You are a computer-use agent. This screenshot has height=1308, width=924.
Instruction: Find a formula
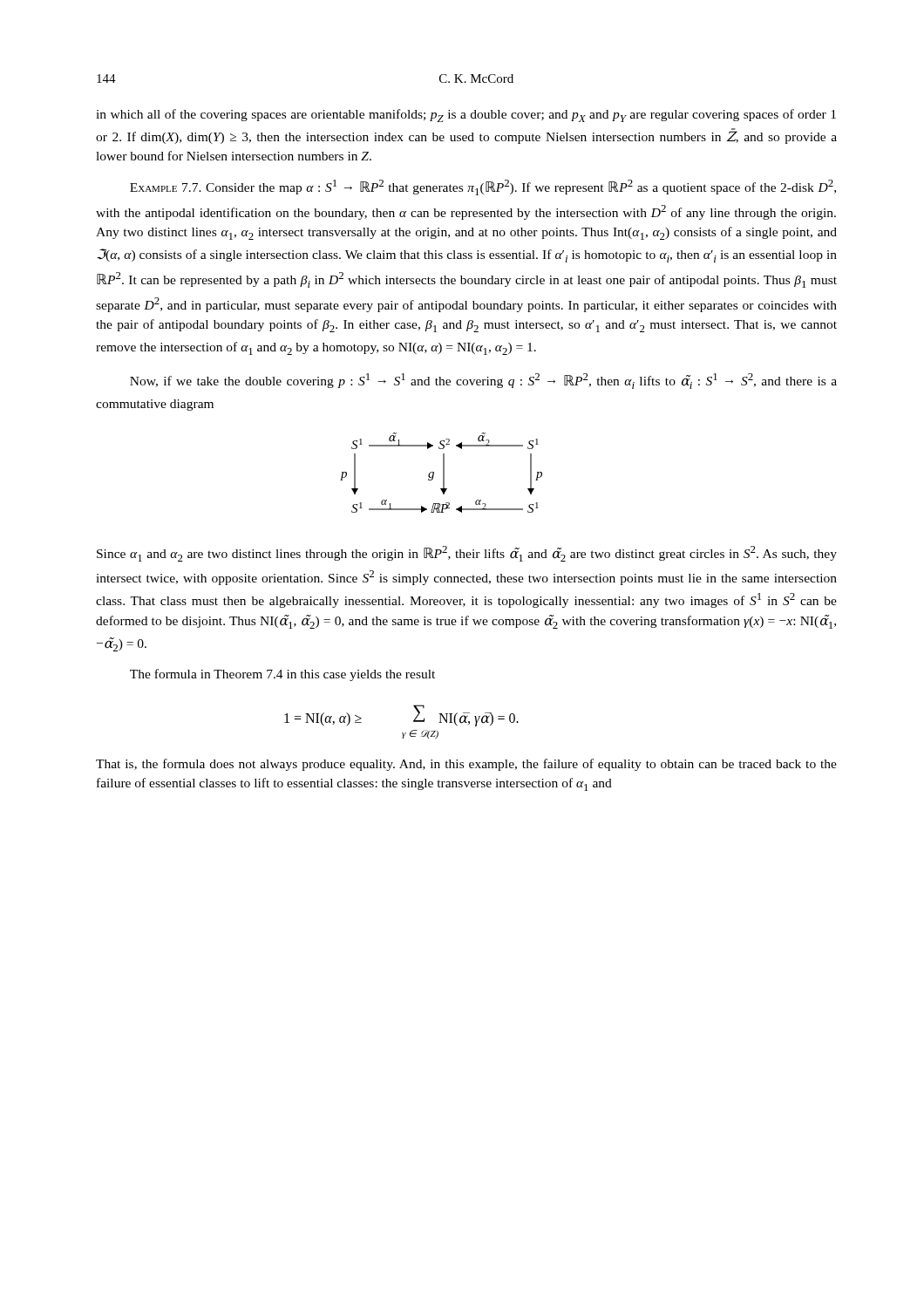466,719
